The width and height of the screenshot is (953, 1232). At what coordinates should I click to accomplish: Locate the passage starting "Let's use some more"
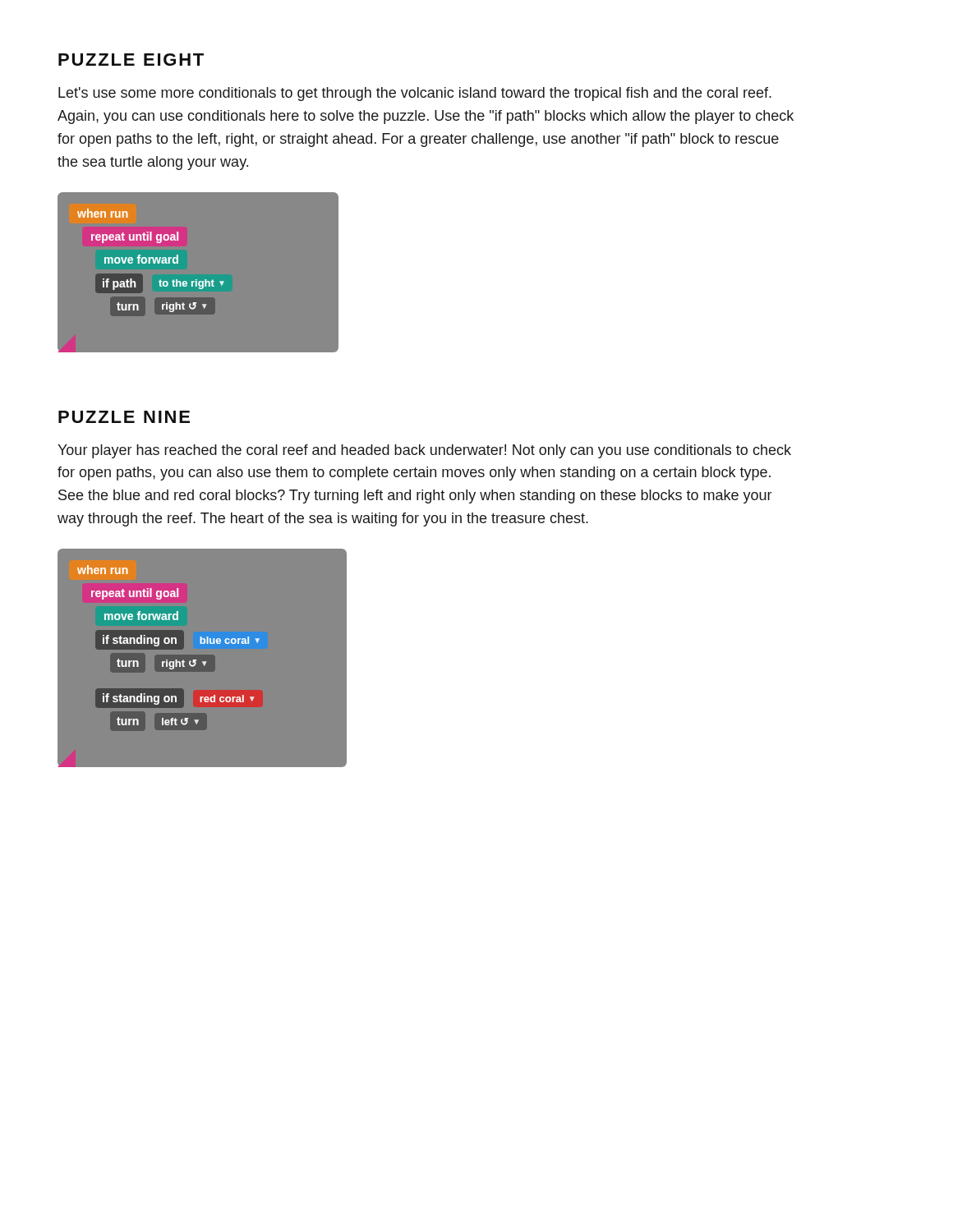426,127
